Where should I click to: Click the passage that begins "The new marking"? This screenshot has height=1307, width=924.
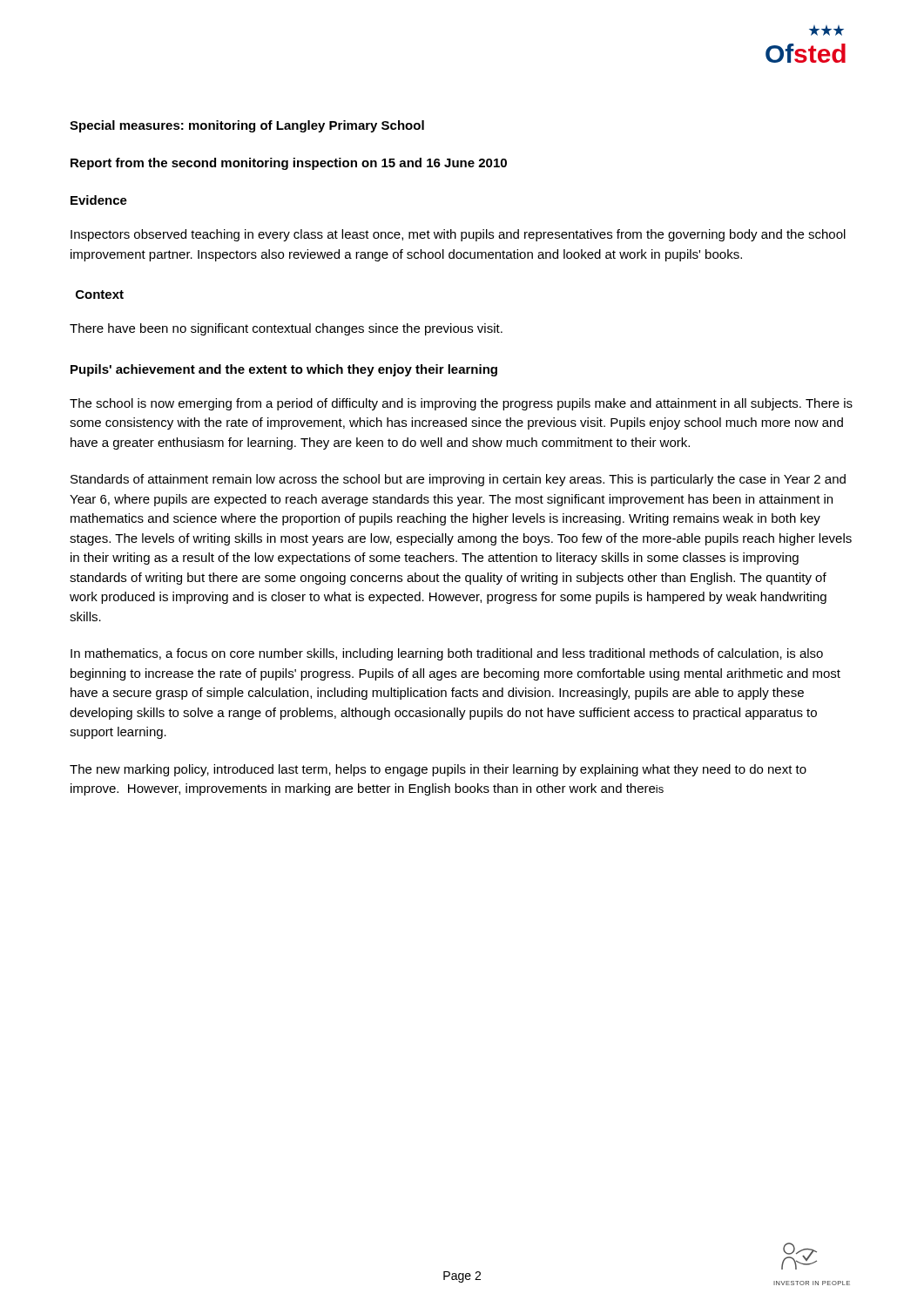(x=438, y=778)
